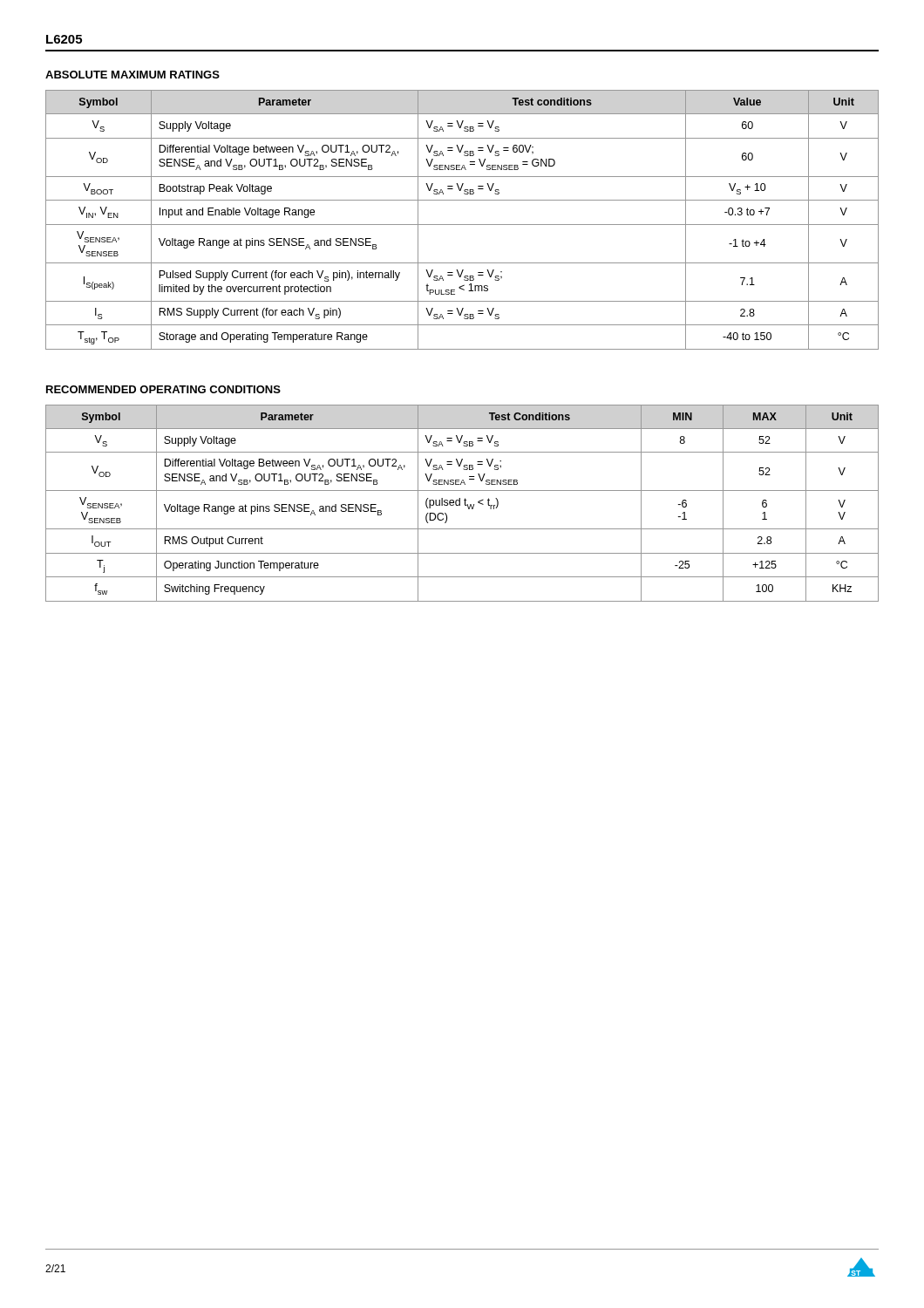Point to "RECOMMENDED OPERATING CONDITIONS"
Screen dimensions: 1308x924
(x=163, y=389)
